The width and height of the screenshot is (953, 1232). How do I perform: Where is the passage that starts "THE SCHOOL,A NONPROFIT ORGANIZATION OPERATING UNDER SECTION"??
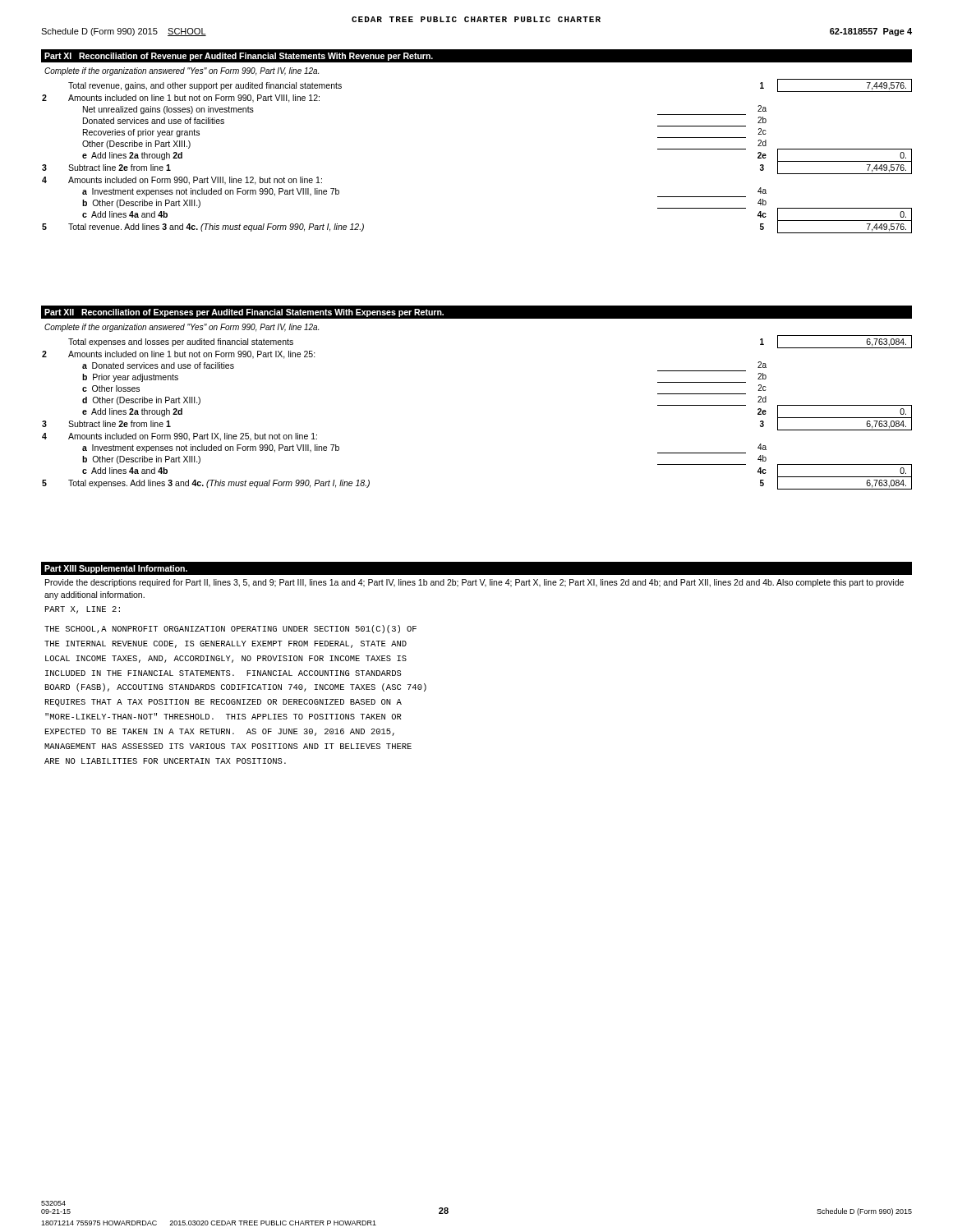pos(230,629)
